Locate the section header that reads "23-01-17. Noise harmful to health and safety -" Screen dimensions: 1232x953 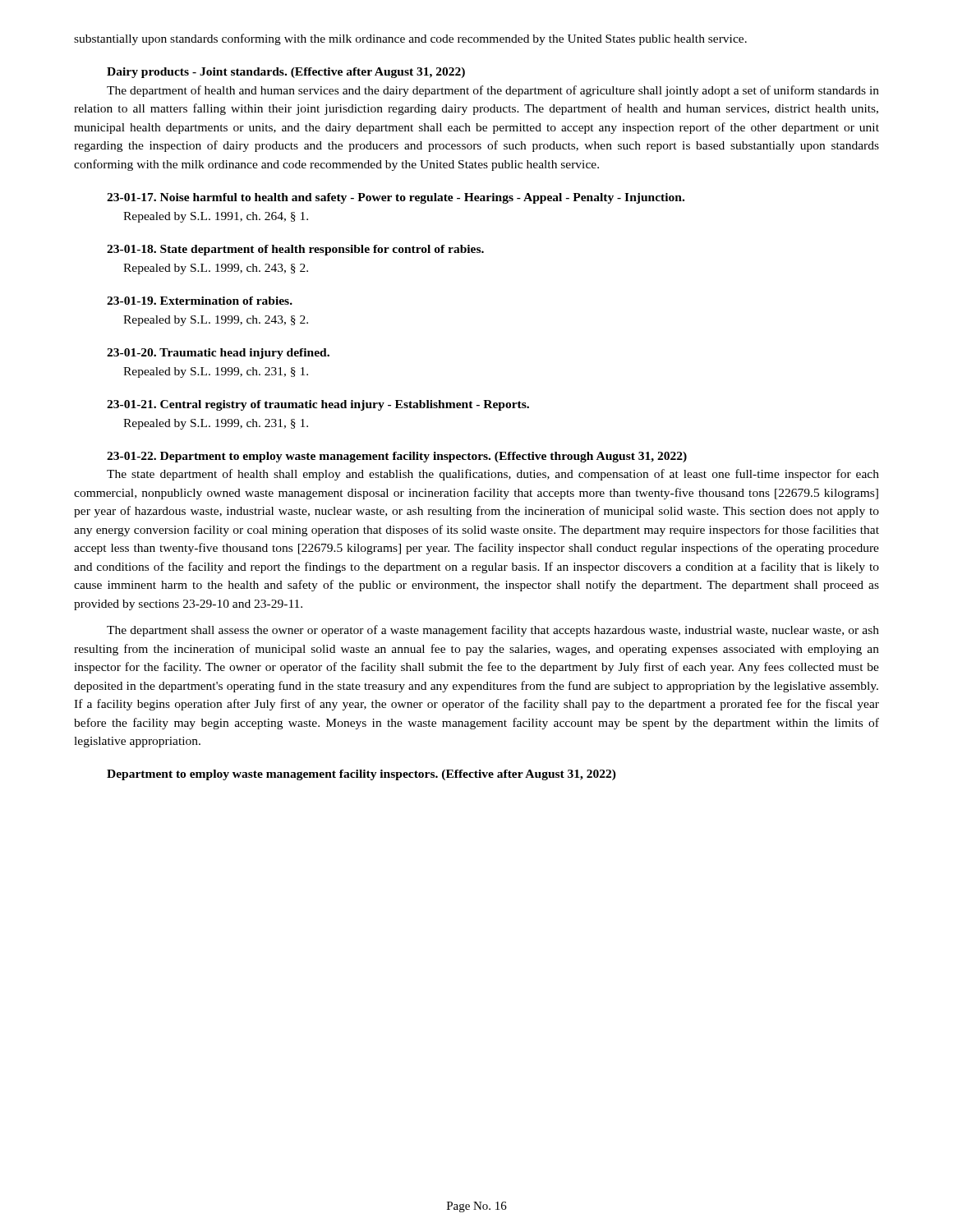point(476,198)
